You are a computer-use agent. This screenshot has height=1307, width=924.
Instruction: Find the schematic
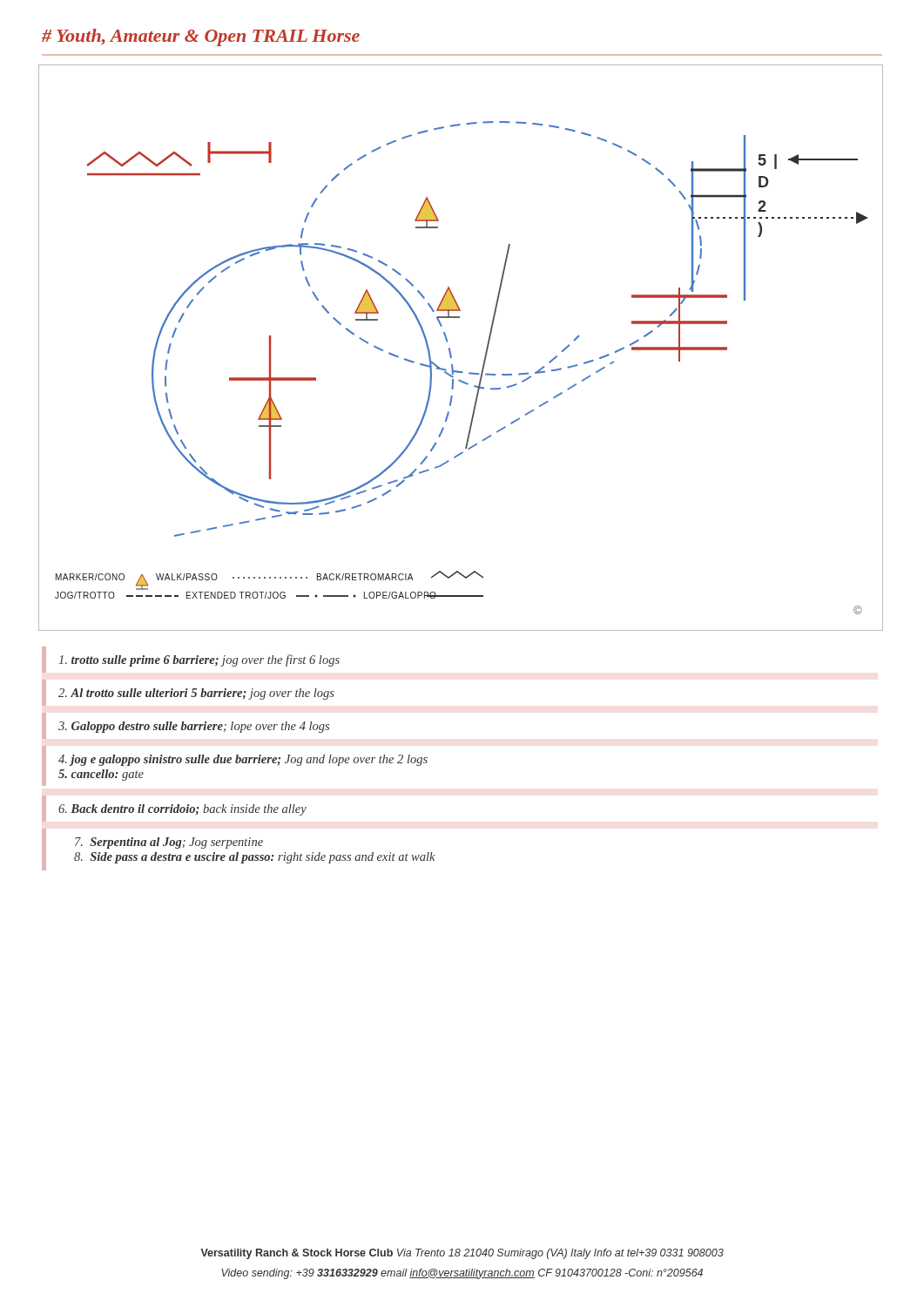pyautogui.click(x=461, y=348)
